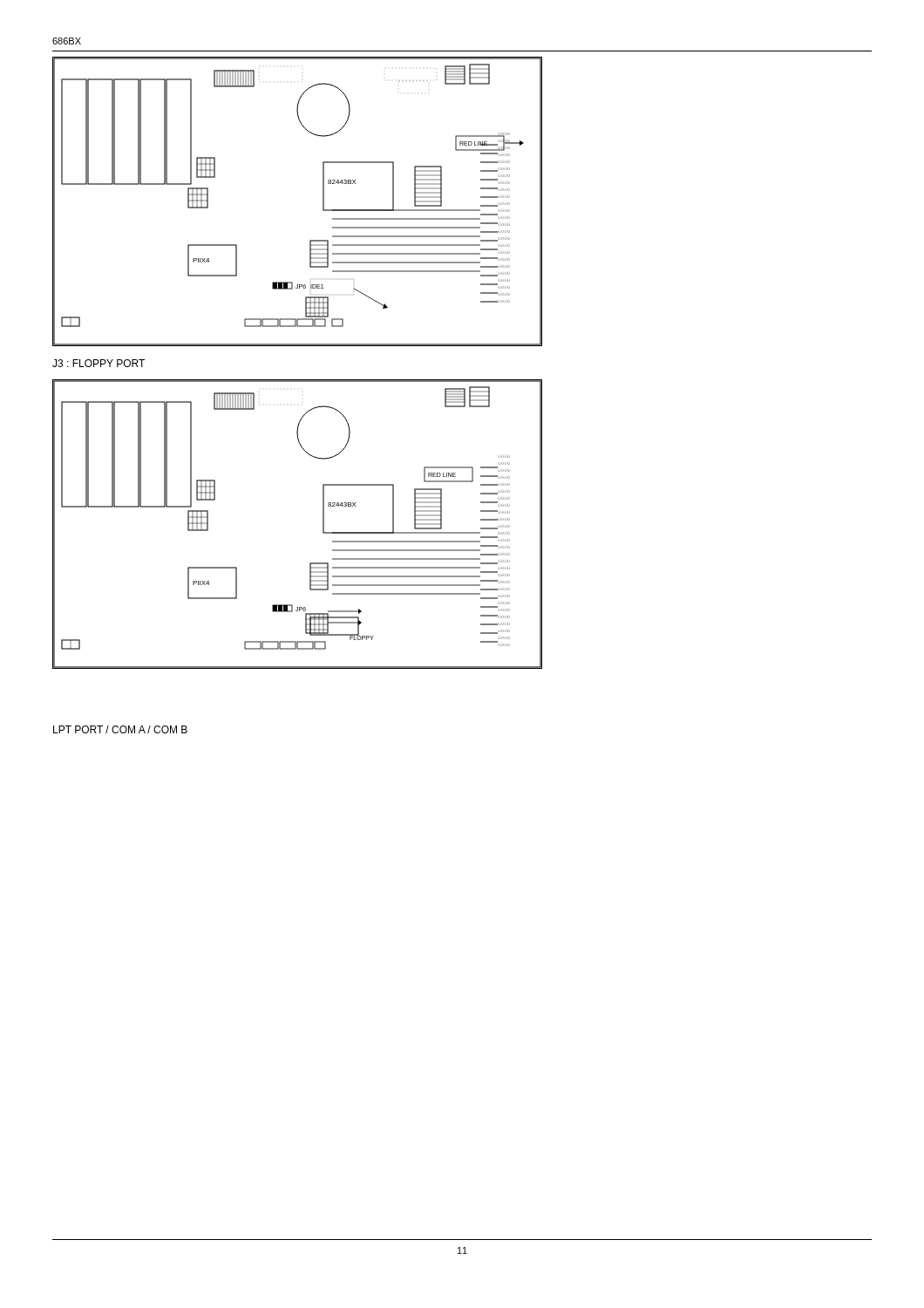
Task: Locate the section header that opens with "J3 : FLOPPY"
Action: point(99,364)
